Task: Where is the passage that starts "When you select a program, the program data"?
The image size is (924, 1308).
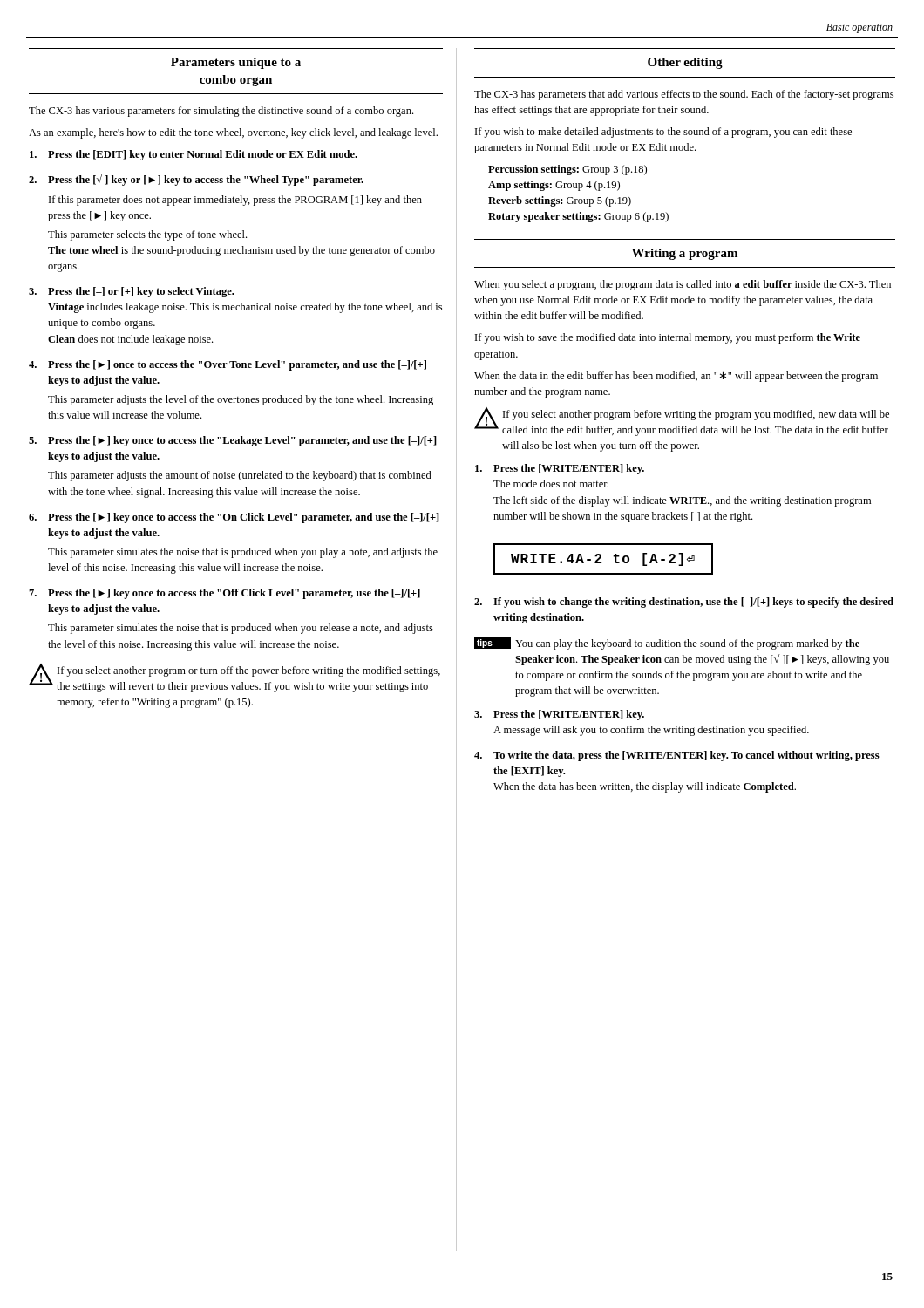Action: (x=683, y=300)
